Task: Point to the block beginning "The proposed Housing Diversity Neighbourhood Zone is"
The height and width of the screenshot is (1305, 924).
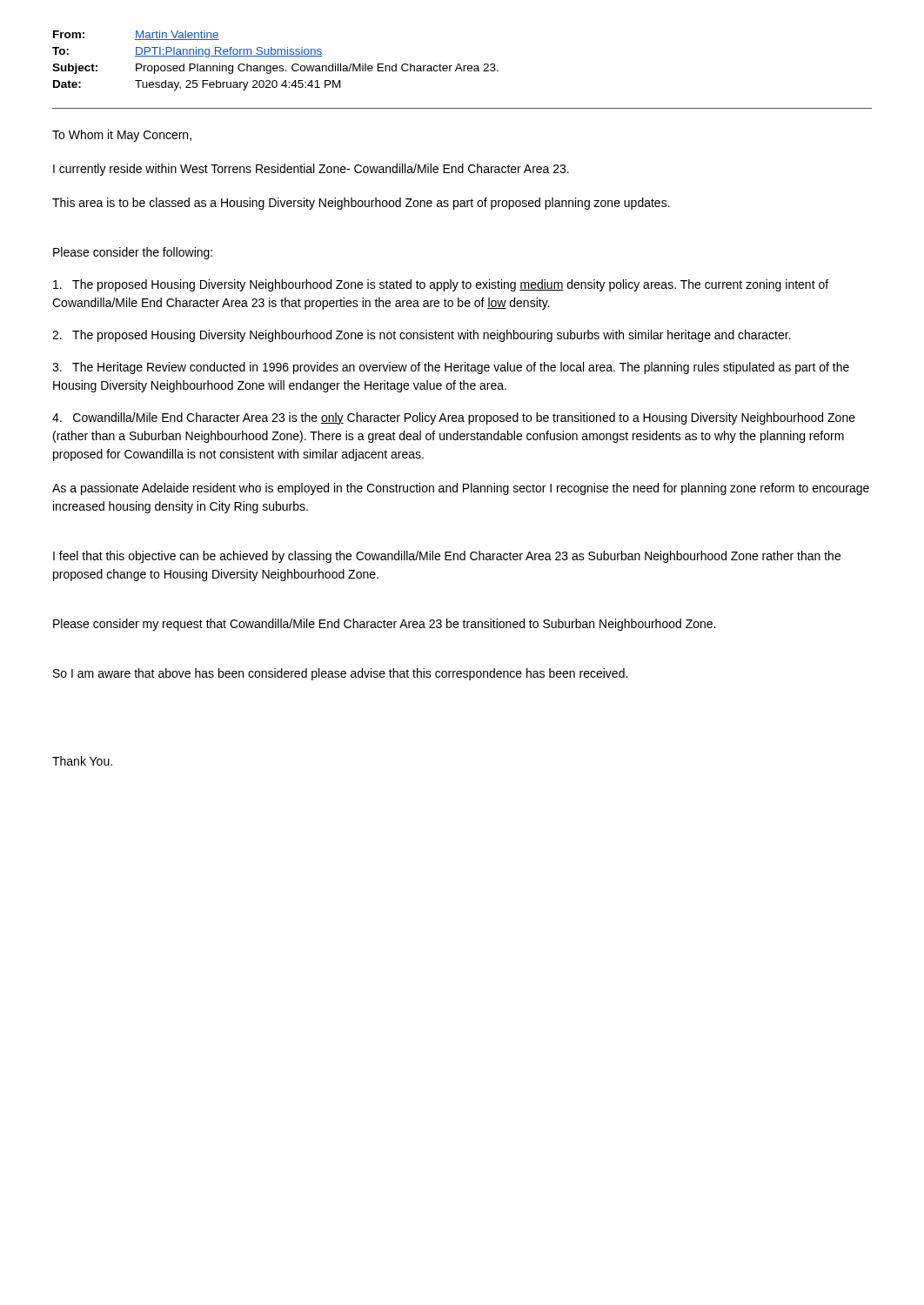Action: coord(440,294)
